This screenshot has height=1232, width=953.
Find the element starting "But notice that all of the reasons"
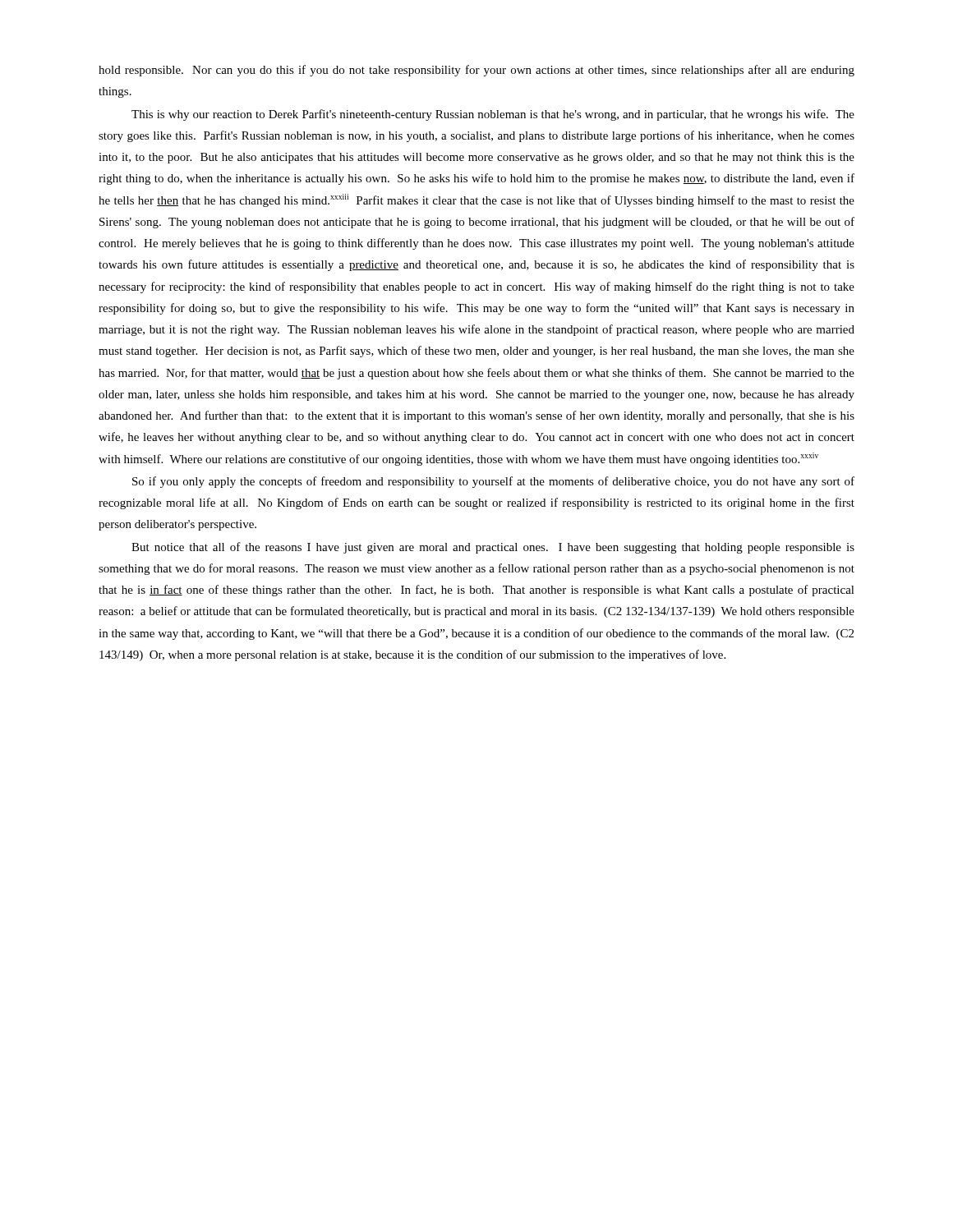pyautogui.click(x=476, y=600)
